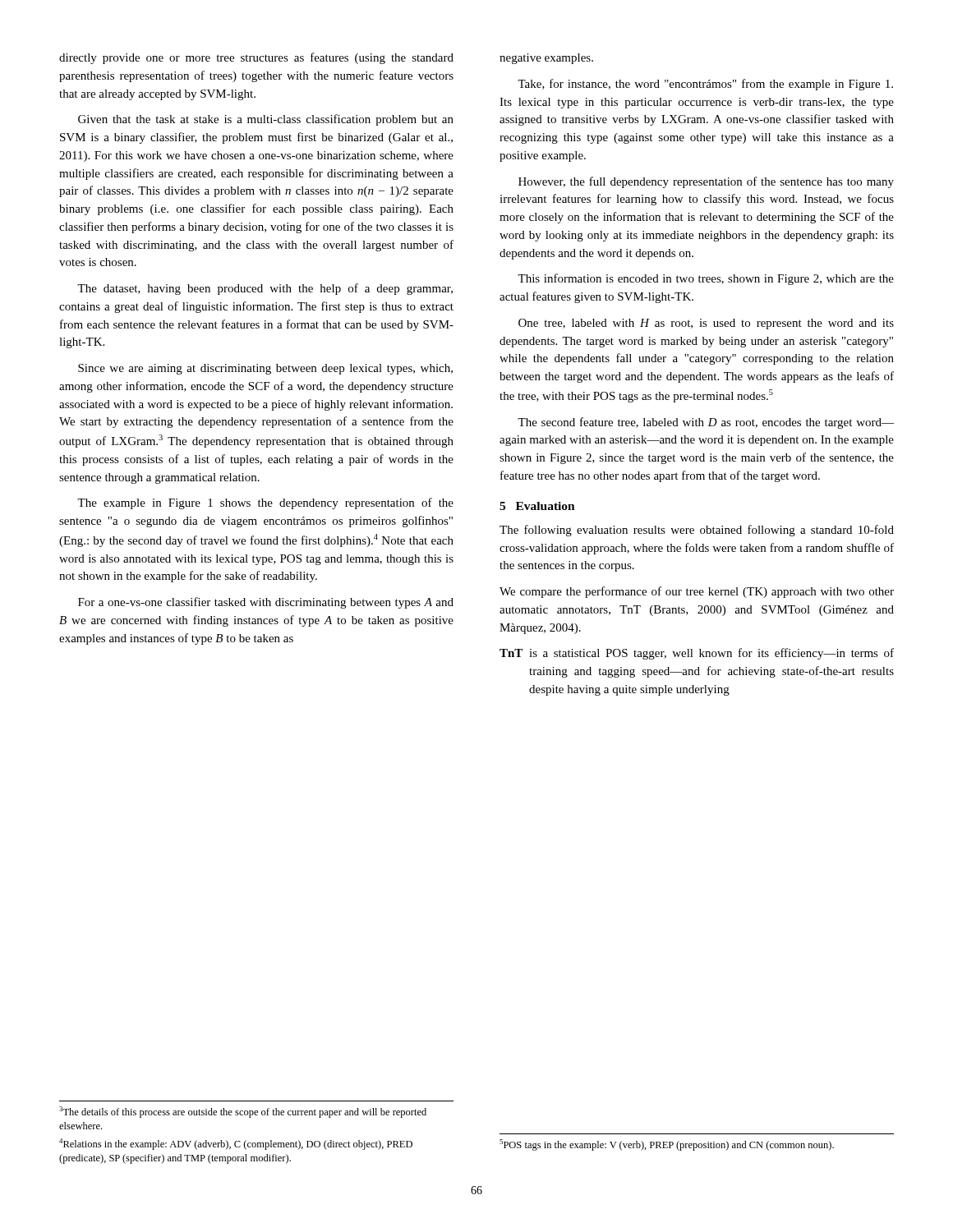Image resolution: width=953 pixels, height=1232 pixels.
Task: Click on the text block containing "The following evaluation"
Action: (x=697, y=548)
